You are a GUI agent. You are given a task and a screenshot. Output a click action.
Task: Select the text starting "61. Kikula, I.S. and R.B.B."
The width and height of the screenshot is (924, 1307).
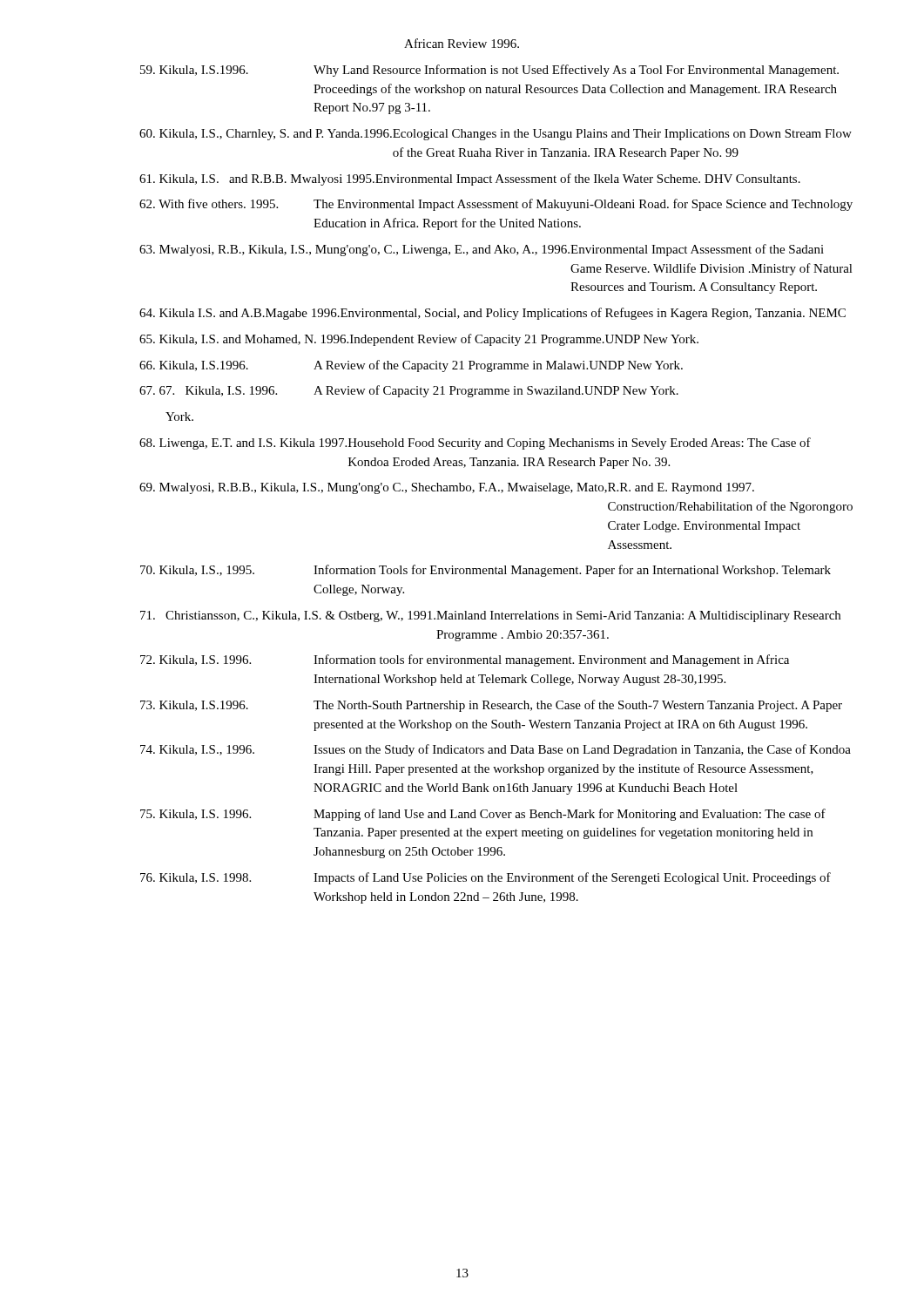pyautogui.click(x=462, y=179)
